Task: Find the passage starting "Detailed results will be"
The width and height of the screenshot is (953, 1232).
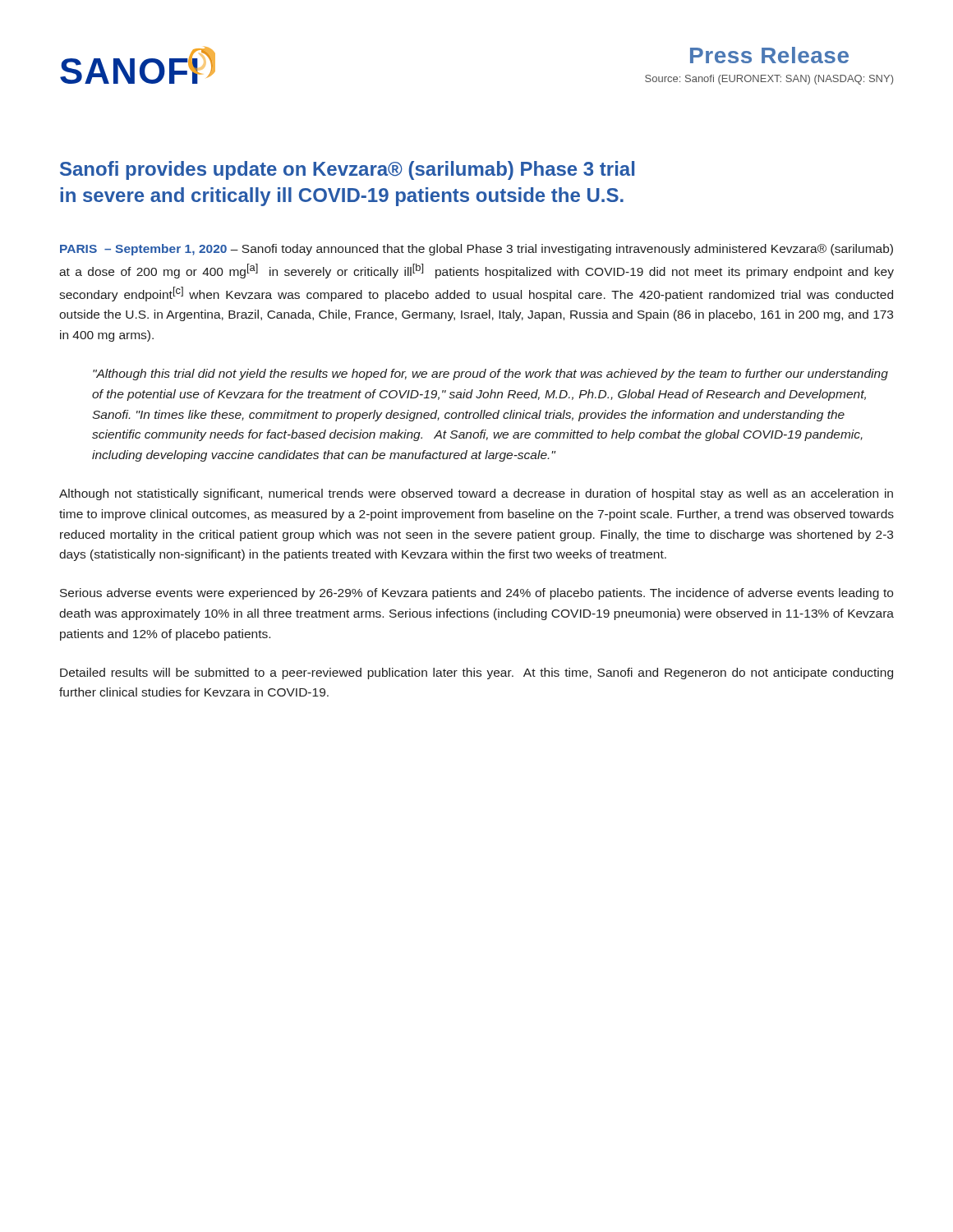Action: (x=476, y=682)
